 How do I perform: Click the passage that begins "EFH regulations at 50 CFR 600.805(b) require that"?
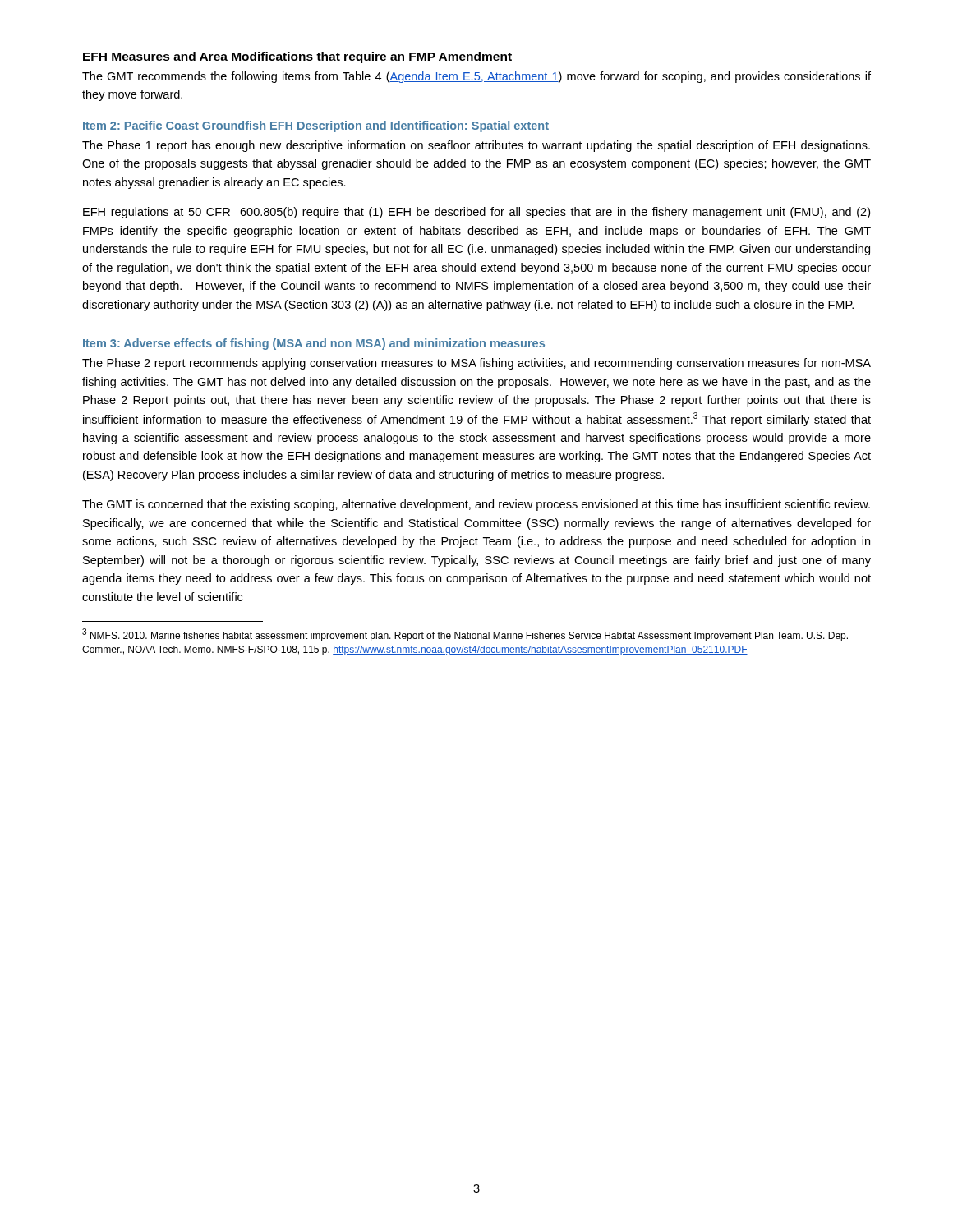click(476, 258)
